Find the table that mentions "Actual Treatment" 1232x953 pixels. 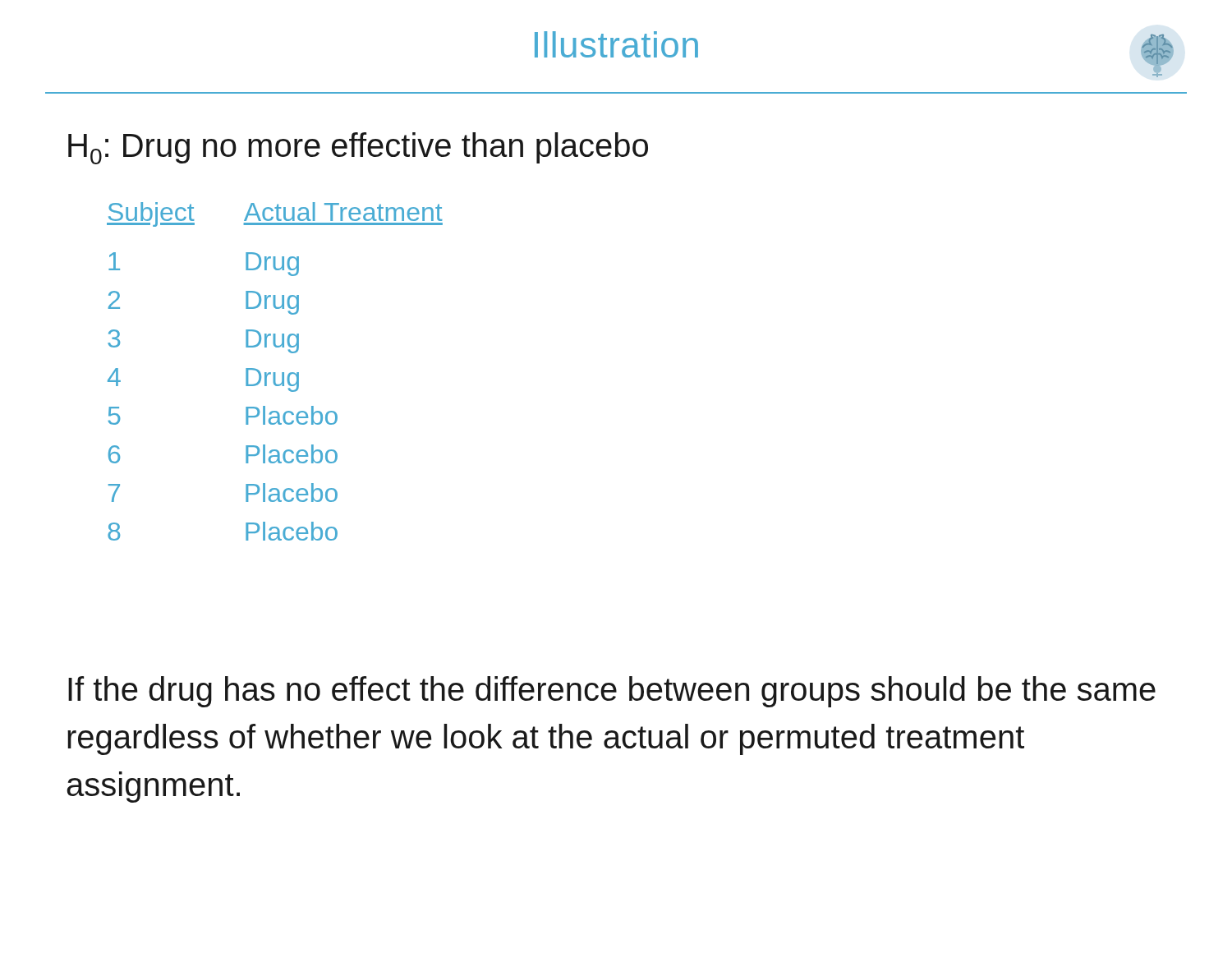(299, 374)
